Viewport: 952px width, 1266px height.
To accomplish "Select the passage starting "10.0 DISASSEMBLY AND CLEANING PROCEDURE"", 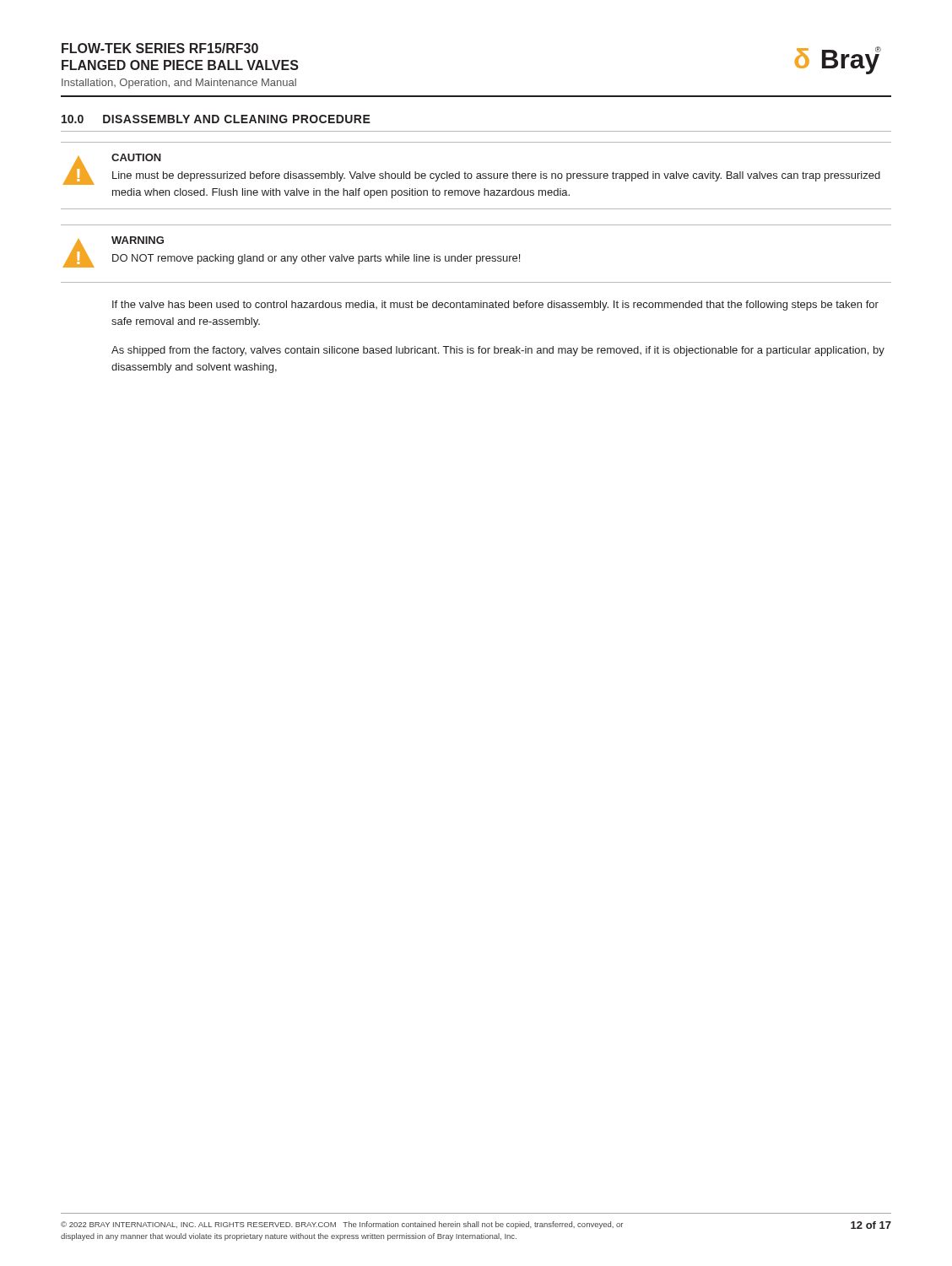I will tap(216, 119).
